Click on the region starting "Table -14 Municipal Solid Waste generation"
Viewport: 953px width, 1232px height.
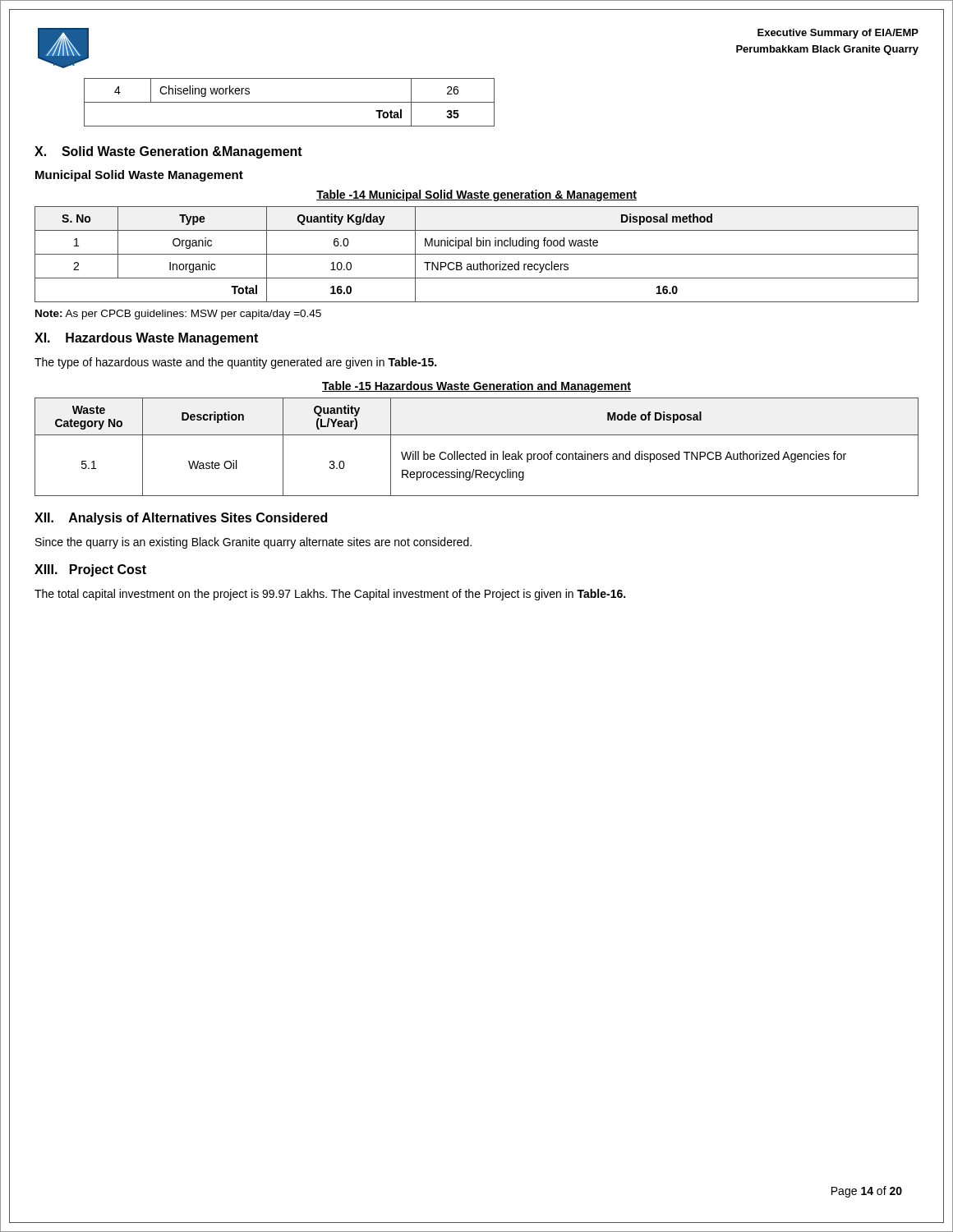tap(476, 195)
